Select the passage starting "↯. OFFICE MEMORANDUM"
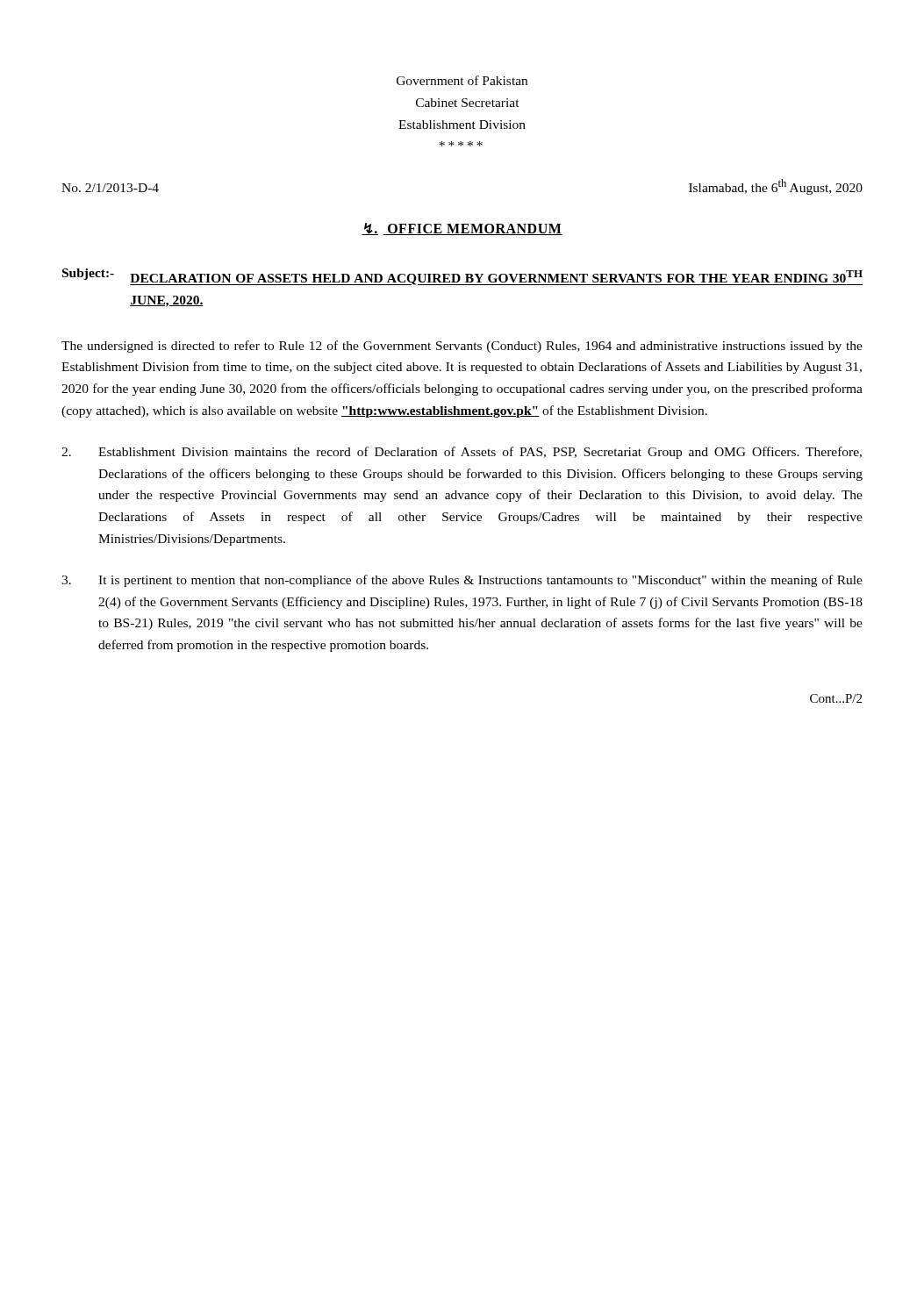The width and height of the screenshot is (924, 1316). [x=462, y=229]
